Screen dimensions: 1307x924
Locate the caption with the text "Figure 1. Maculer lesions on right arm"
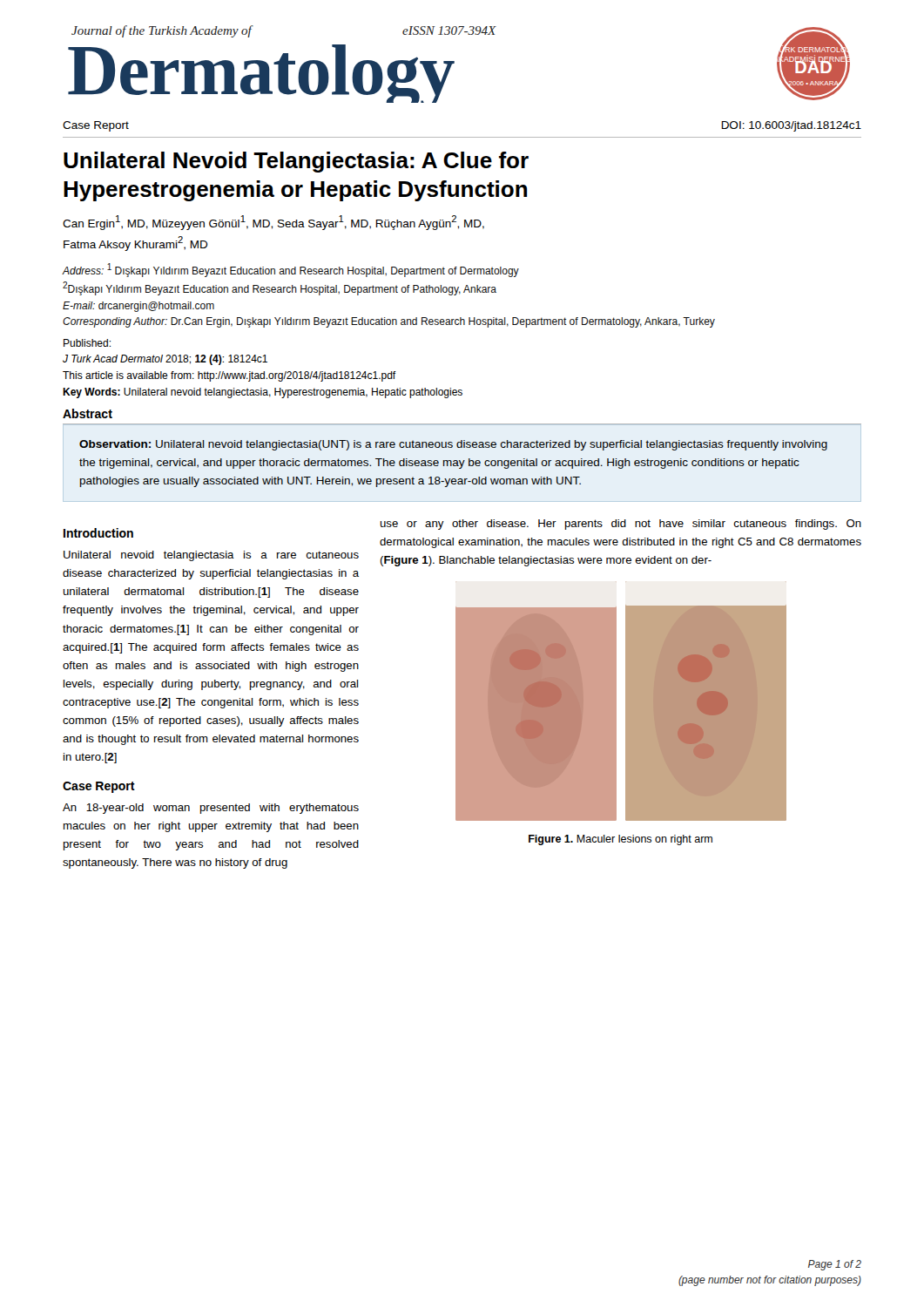(x=621, y=839)
